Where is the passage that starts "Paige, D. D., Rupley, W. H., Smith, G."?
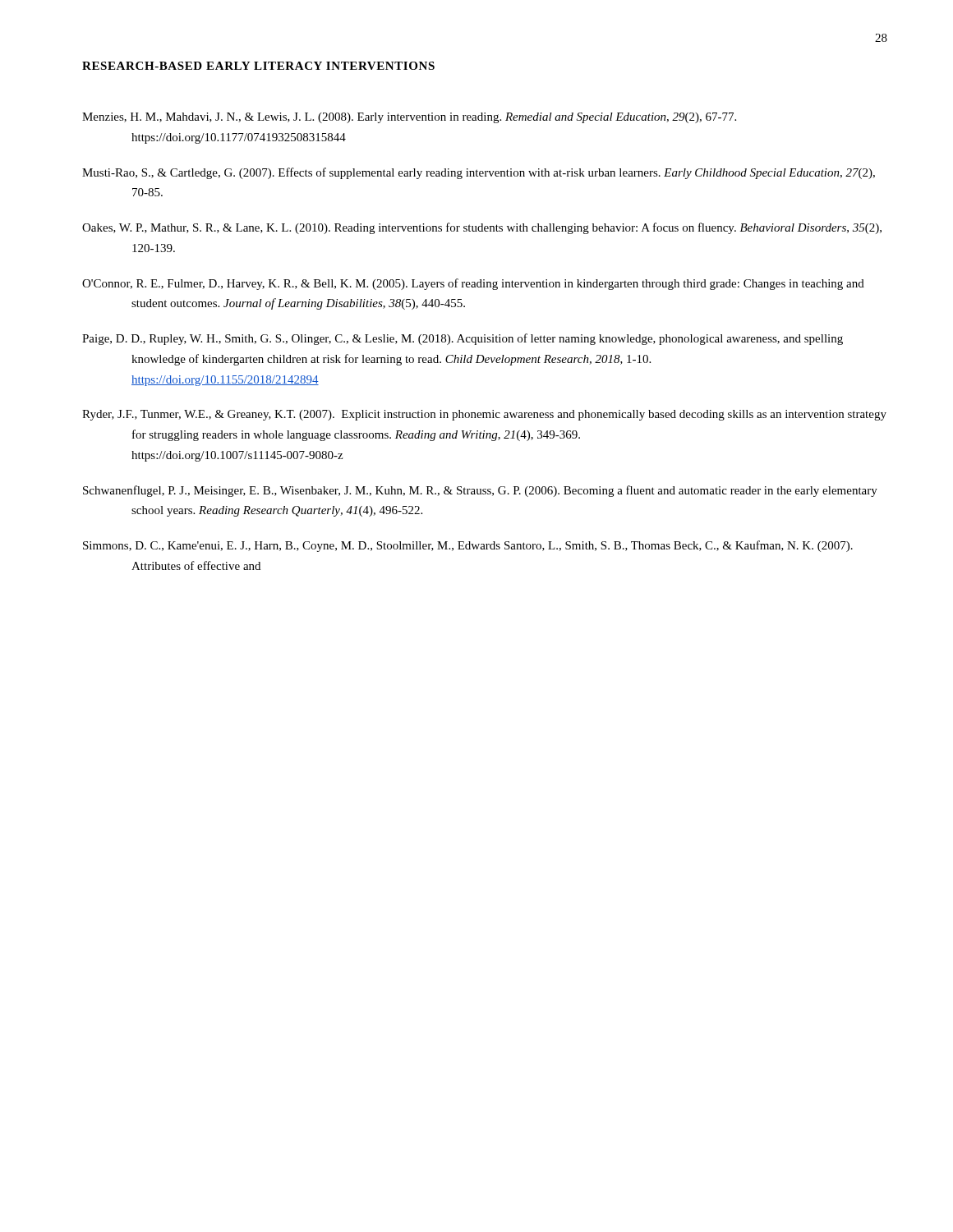The height and width of the screenshot is (1232, 953). [x=463, y=359]
